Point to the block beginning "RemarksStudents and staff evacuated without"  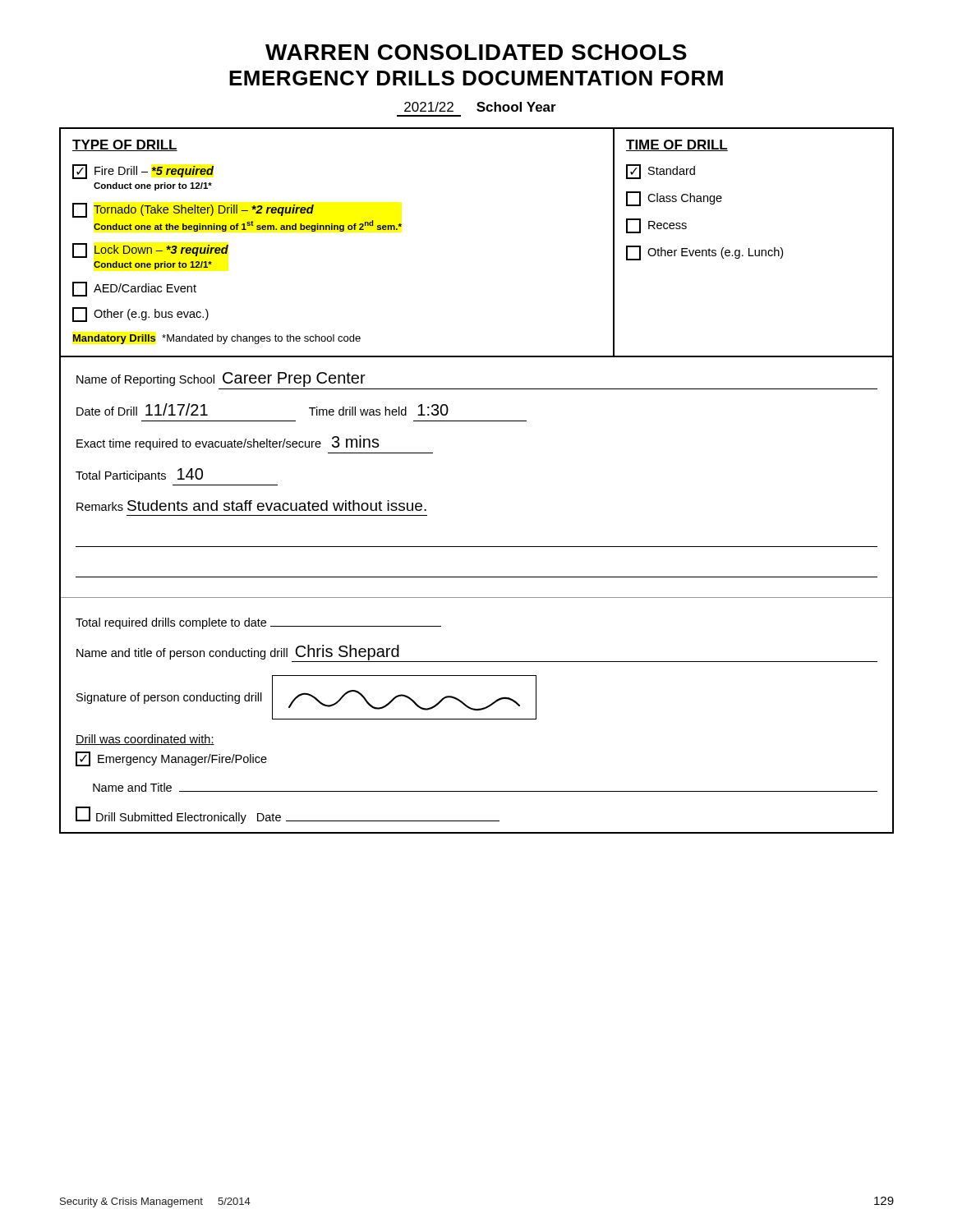pyautogui.click(x=476, y=537)
